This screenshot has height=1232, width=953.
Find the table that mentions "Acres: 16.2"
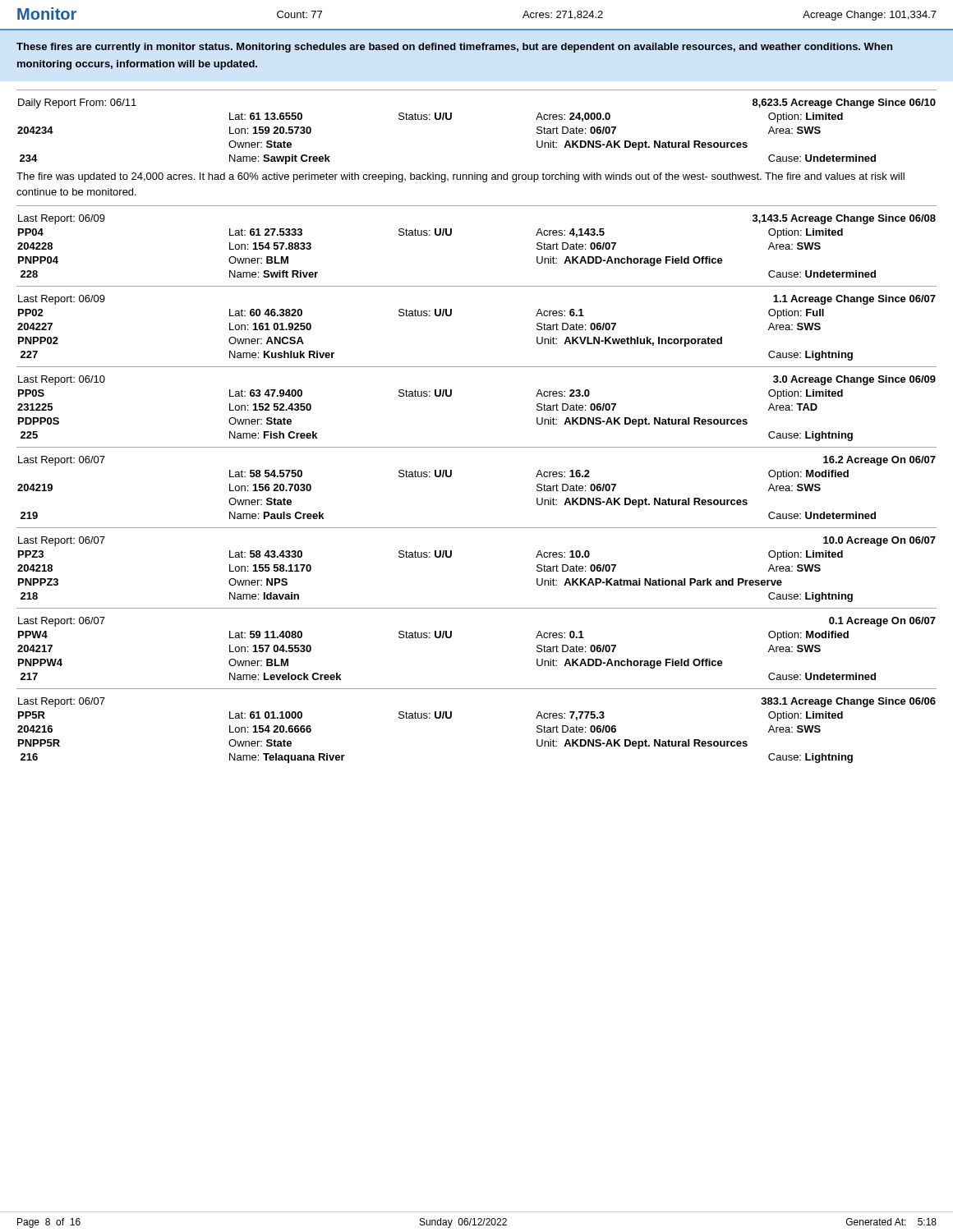tap(476, 484)
